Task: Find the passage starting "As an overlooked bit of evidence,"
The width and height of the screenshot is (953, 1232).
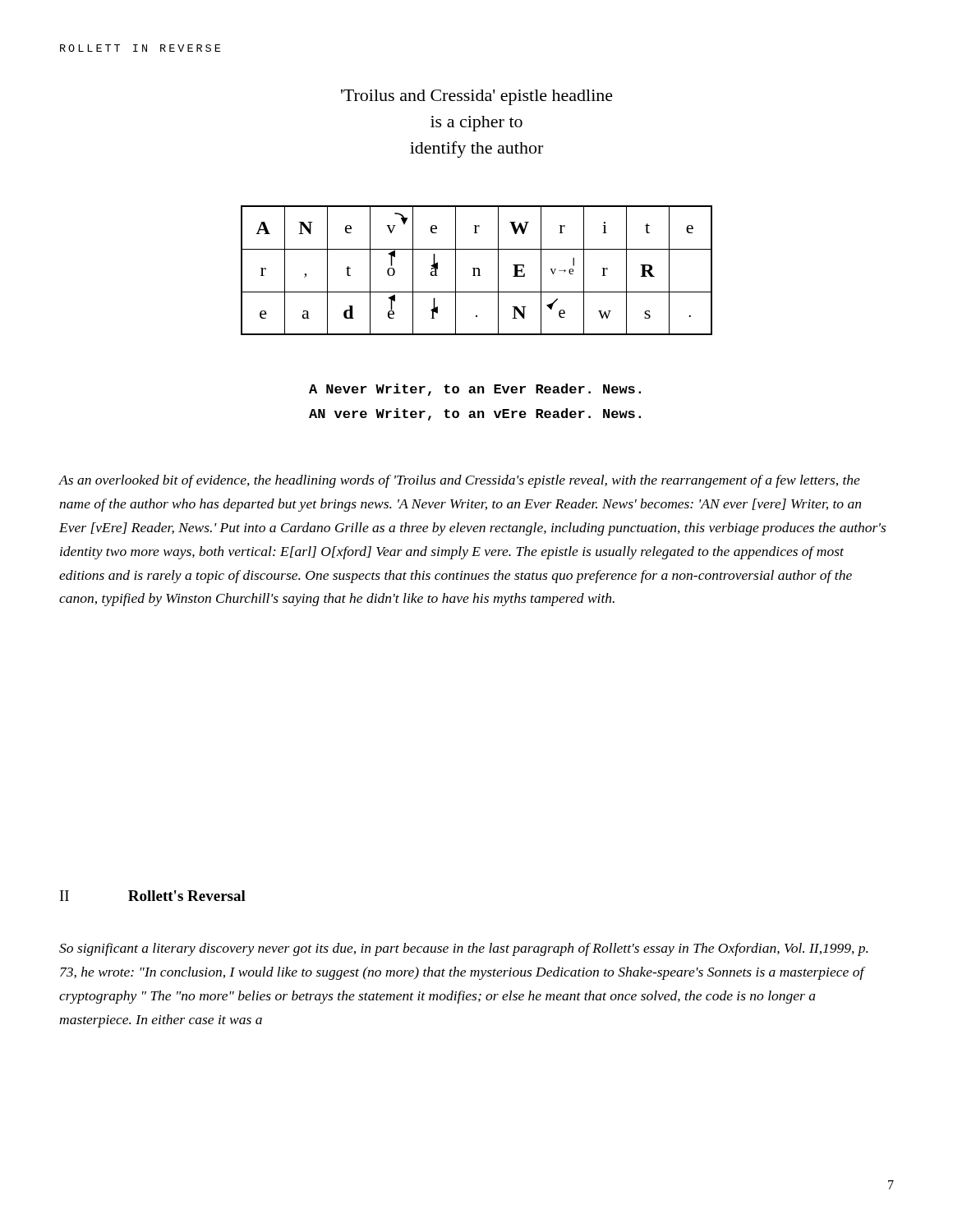Action: point(473,539)
